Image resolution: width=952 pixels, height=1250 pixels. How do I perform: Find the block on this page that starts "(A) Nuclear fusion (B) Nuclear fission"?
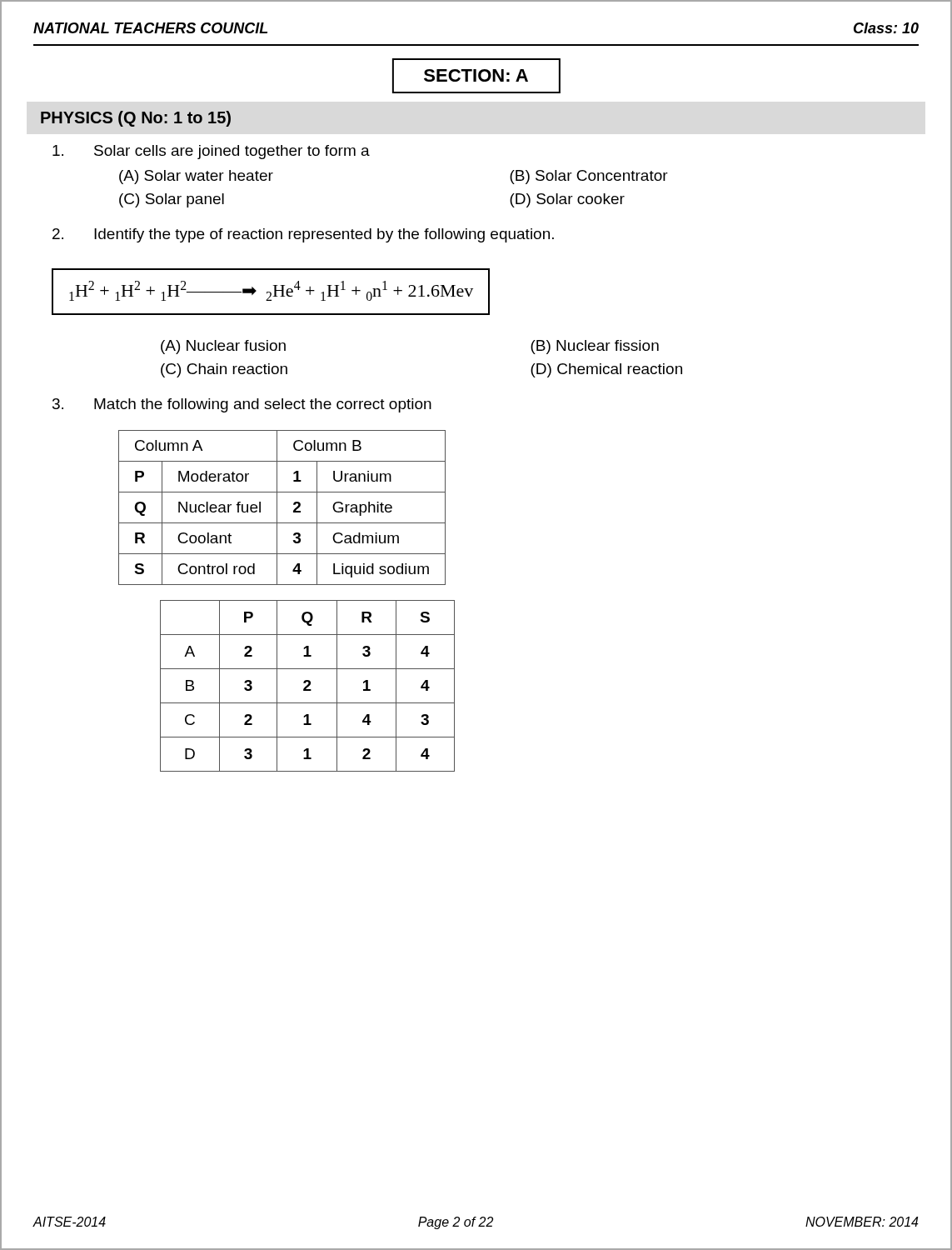point(530,357)
